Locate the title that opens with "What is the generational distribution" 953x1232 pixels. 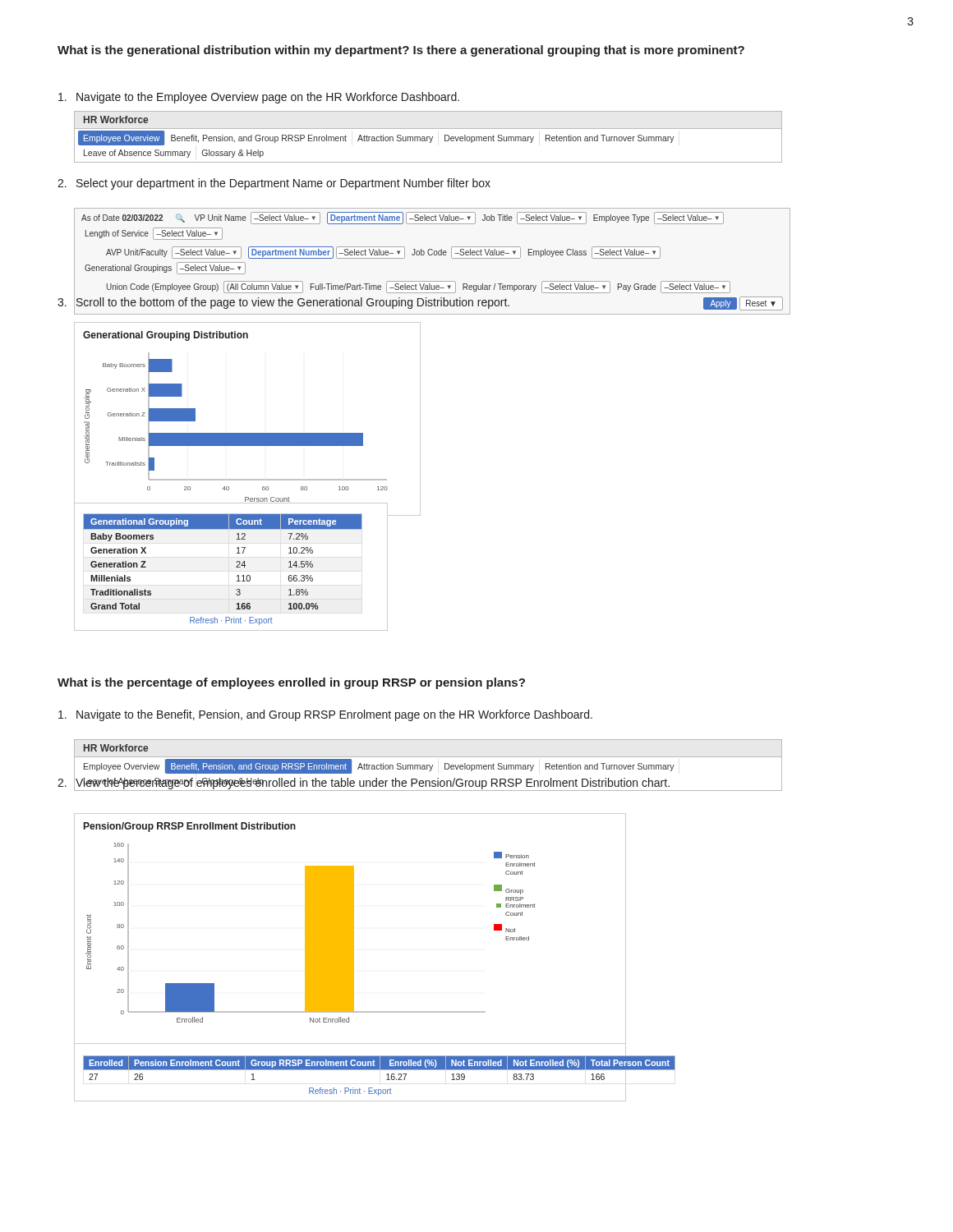click(401, 50)
